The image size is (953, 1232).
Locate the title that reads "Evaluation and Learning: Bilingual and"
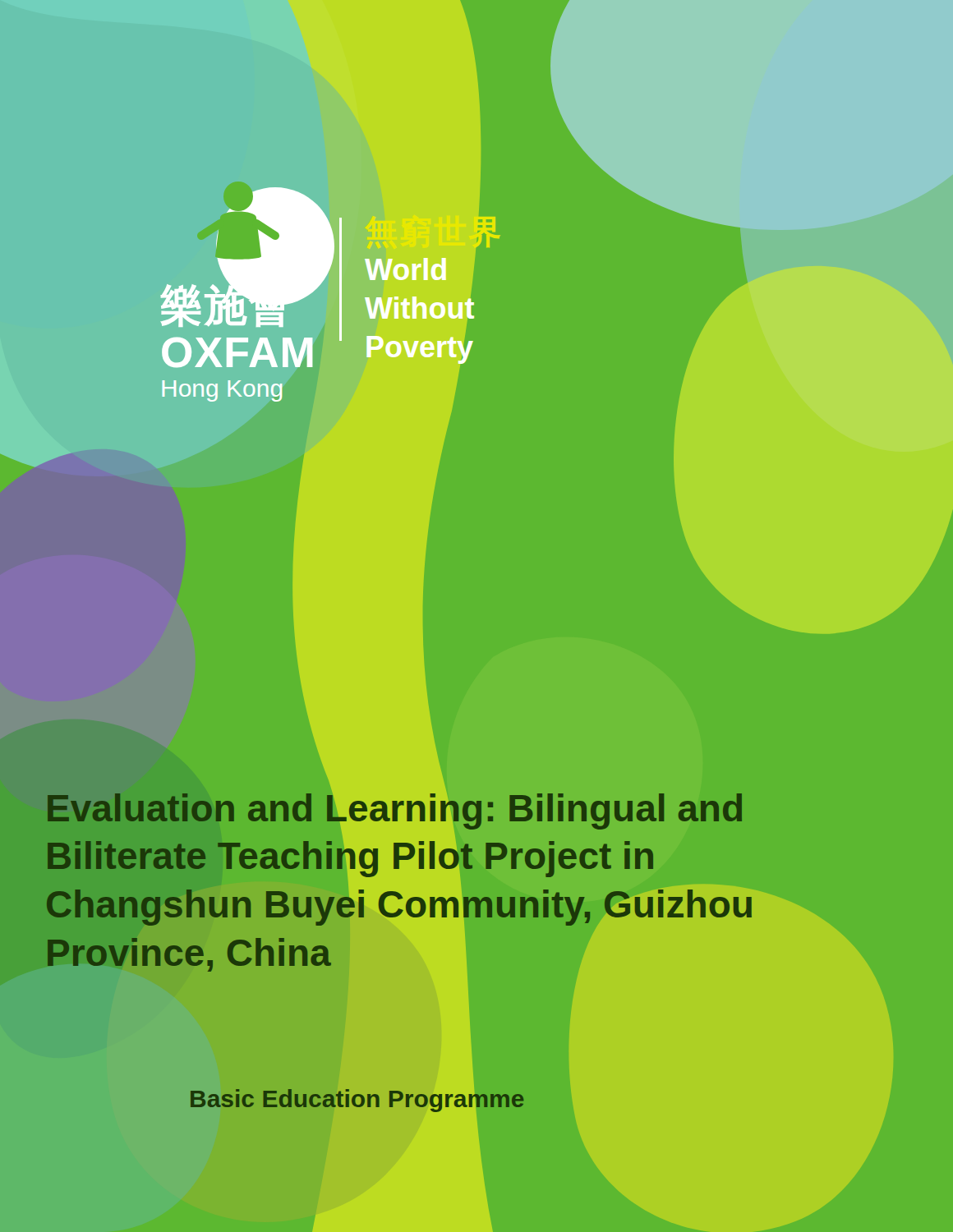476,881
